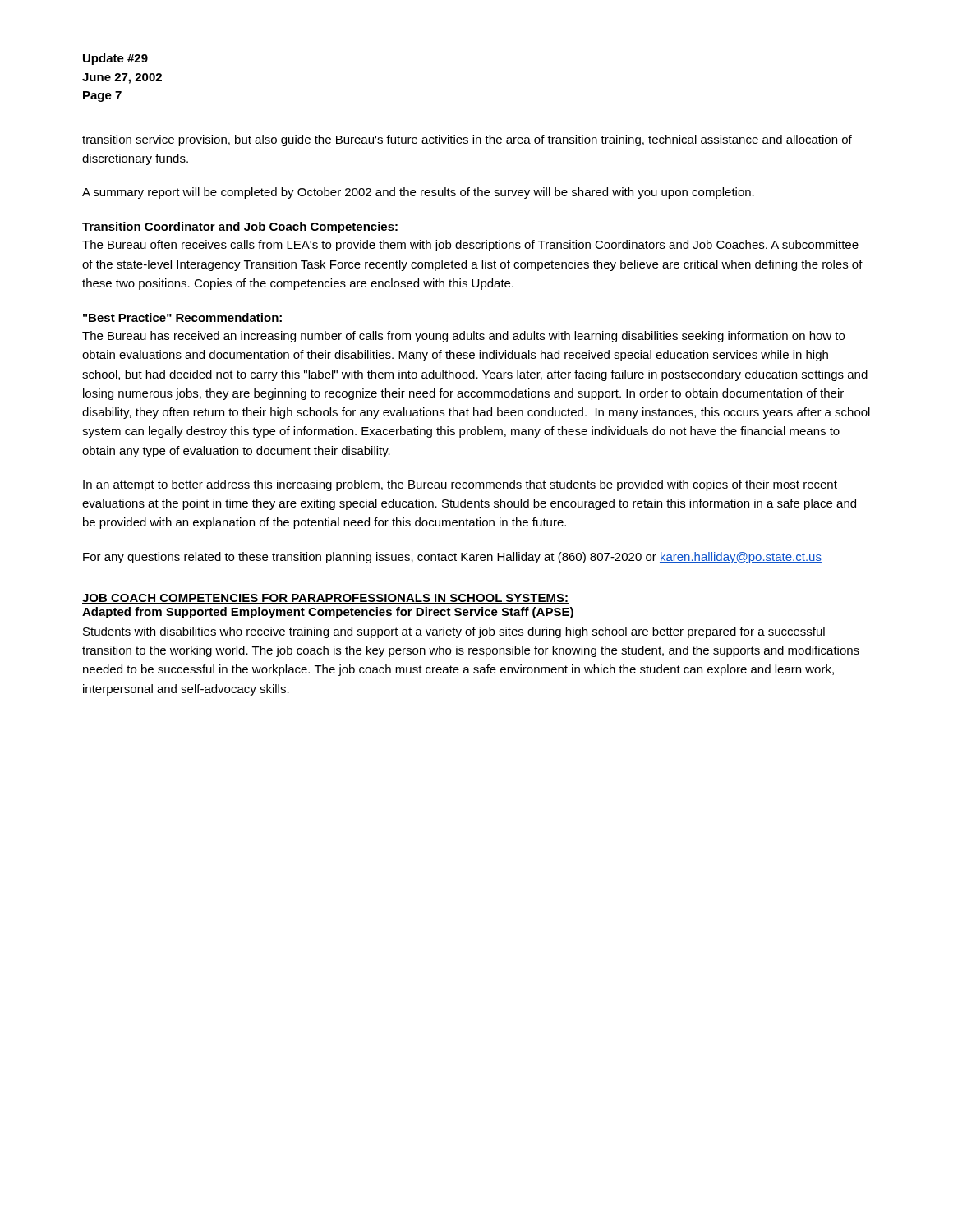
Task: Find the block on this page that starts "Students with disabilities who receive training"
Action: 471,660
